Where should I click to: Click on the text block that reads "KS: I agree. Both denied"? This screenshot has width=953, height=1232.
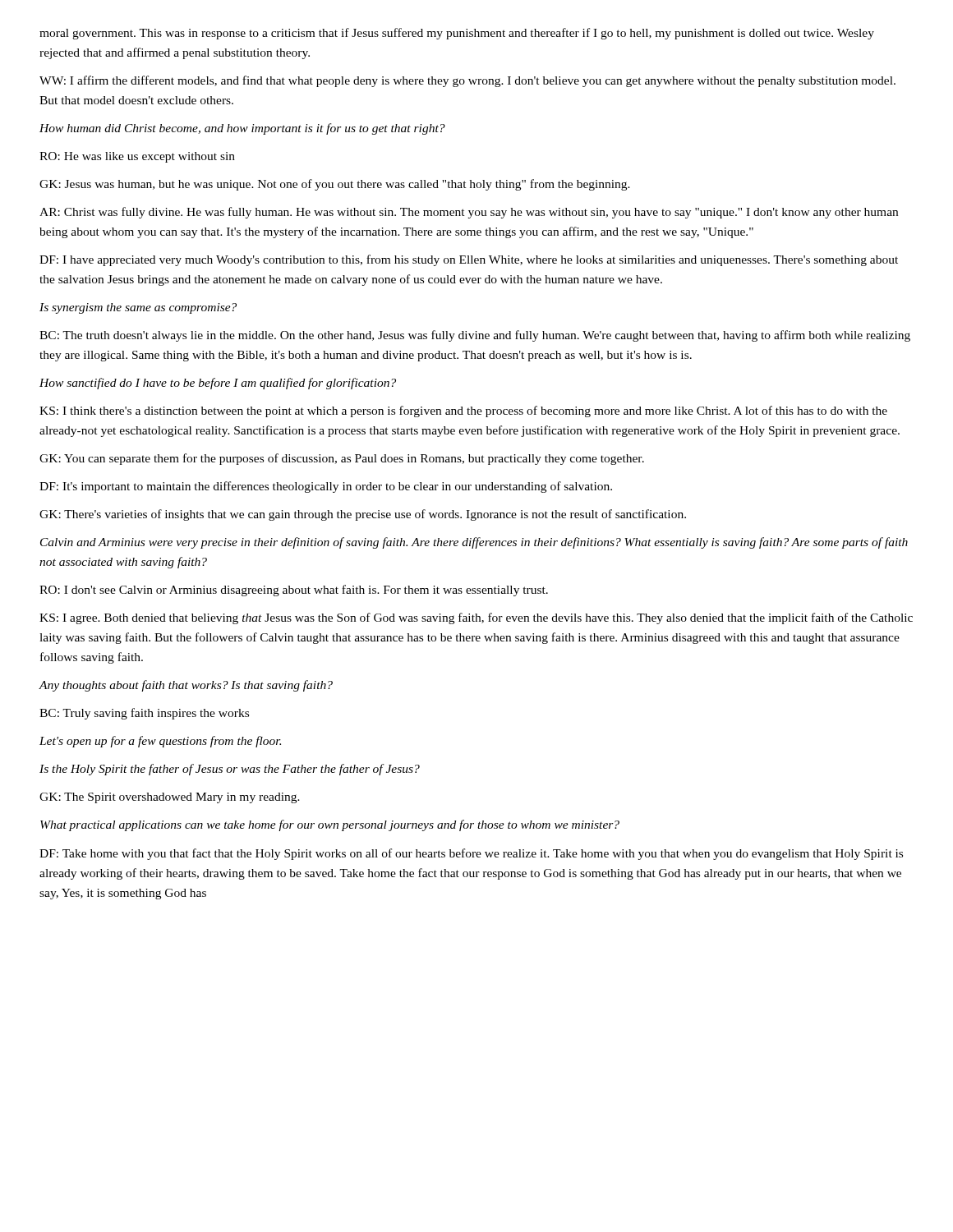[476, 637]
